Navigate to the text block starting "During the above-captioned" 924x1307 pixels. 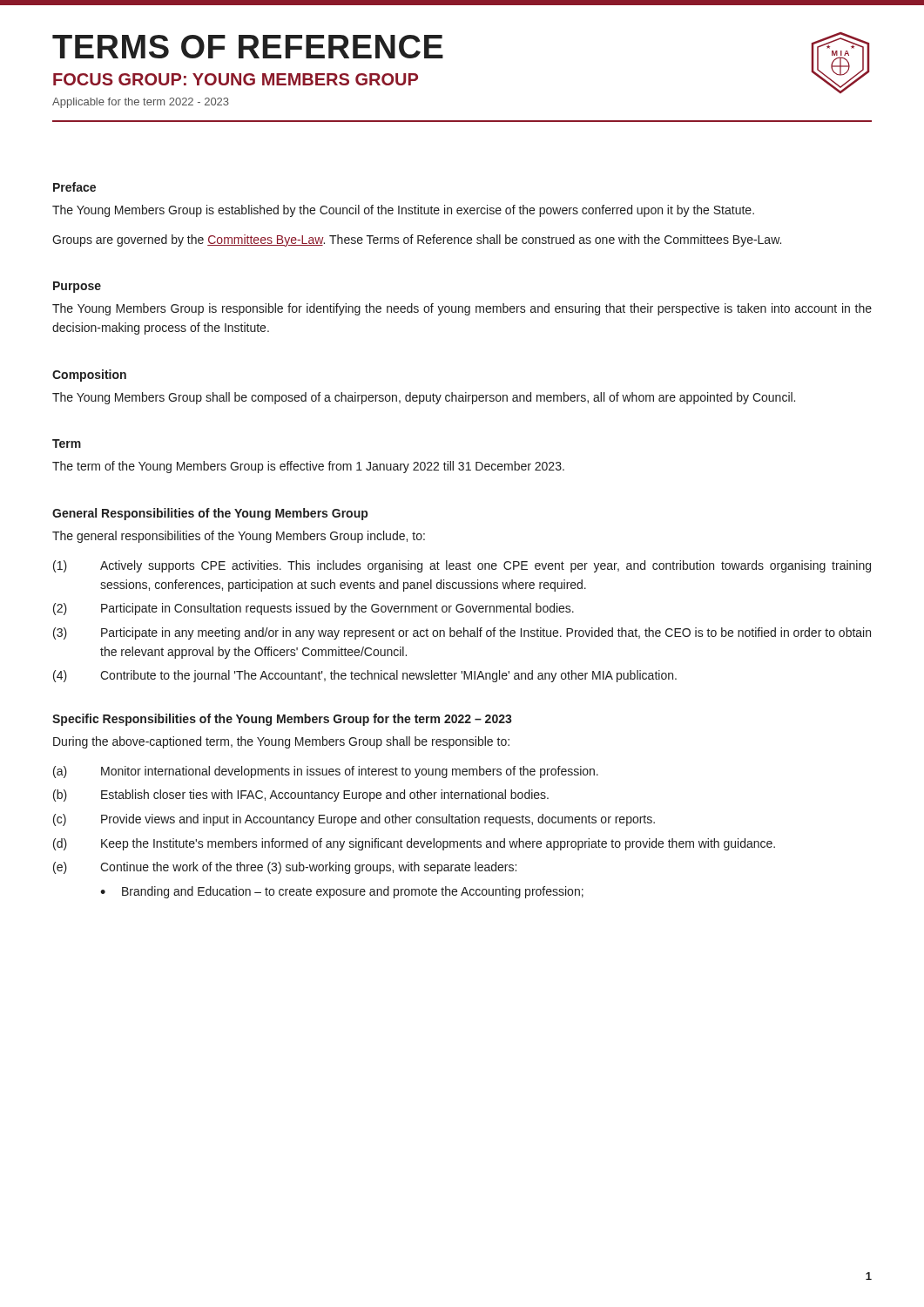point(462,742)
